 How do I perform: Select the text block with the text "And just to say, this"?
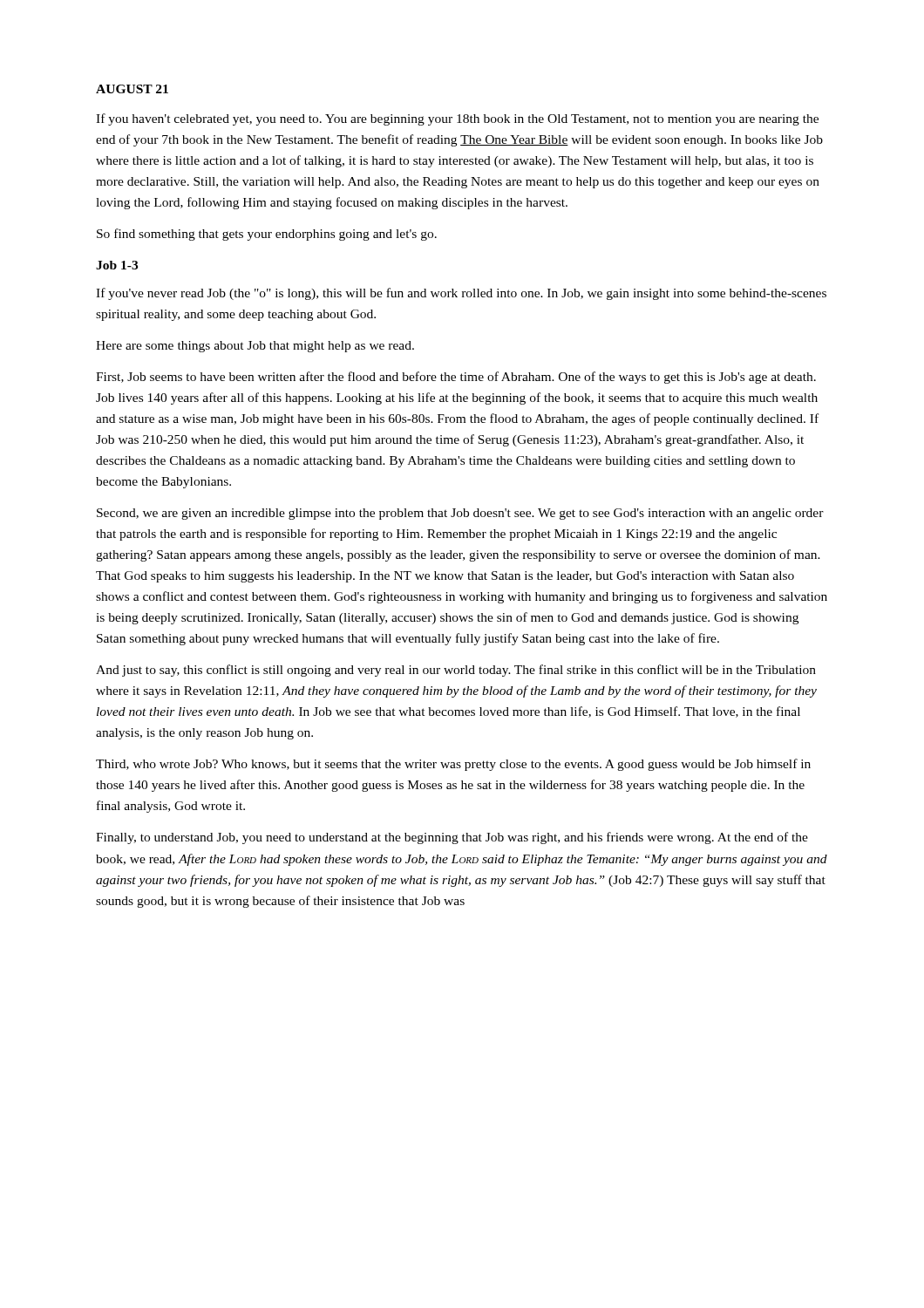coord(456,701)
